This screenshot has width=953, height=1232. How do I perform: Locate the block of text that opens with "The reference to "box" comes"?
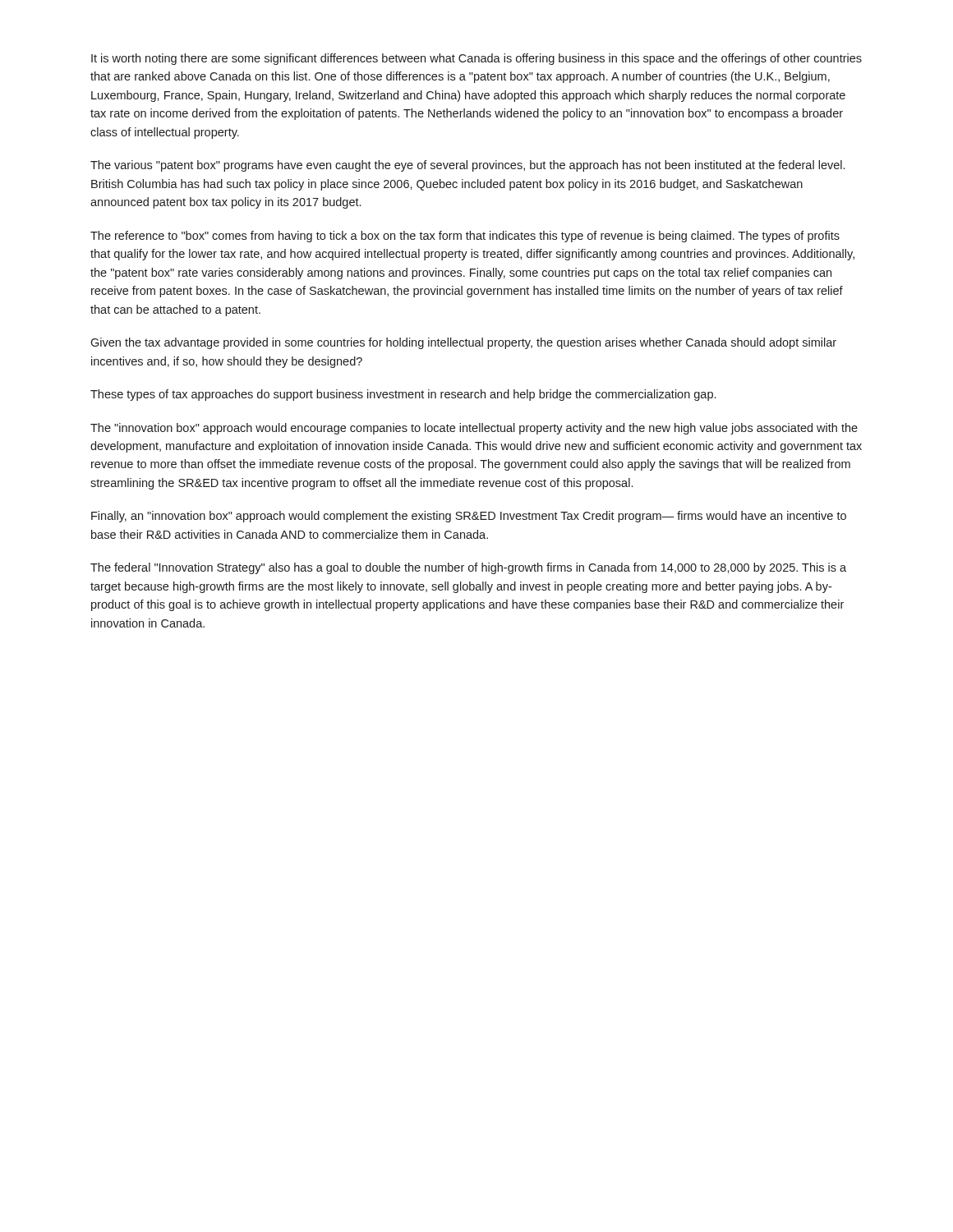point(473,272)
